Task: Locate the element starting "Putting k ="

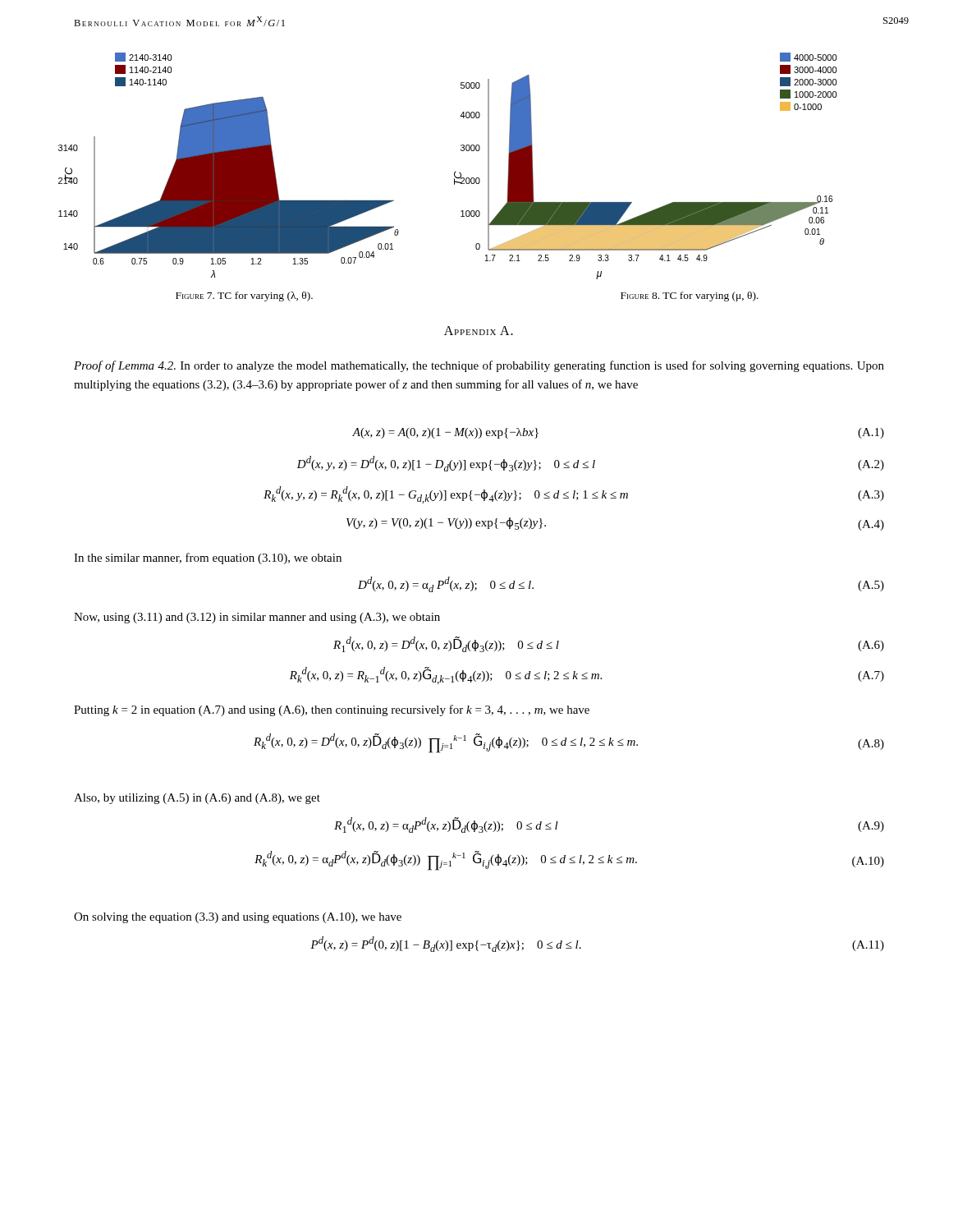Action: (332, 710)
